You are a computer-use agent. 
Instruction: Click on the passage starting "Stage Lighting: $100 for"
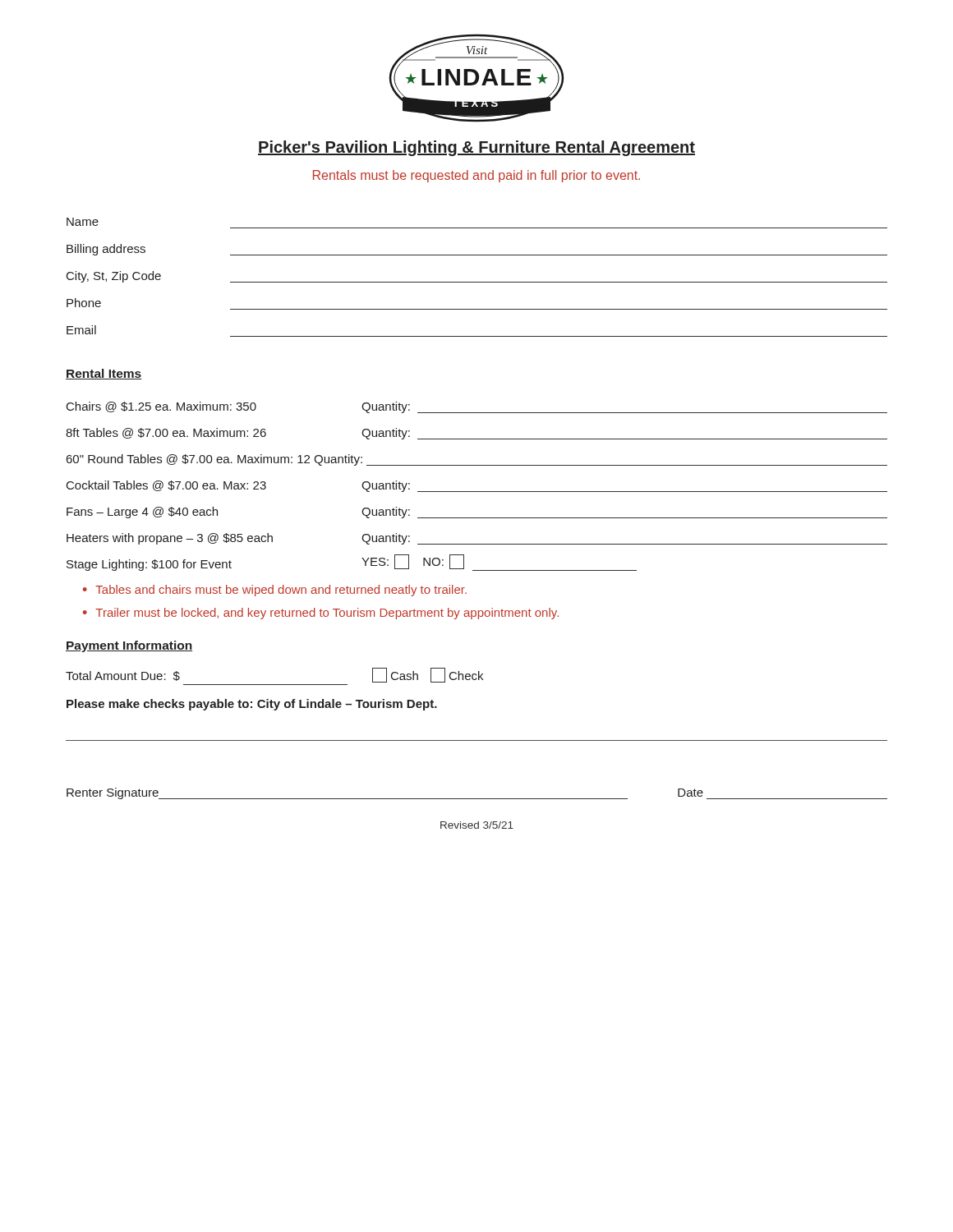coord(351,561)
